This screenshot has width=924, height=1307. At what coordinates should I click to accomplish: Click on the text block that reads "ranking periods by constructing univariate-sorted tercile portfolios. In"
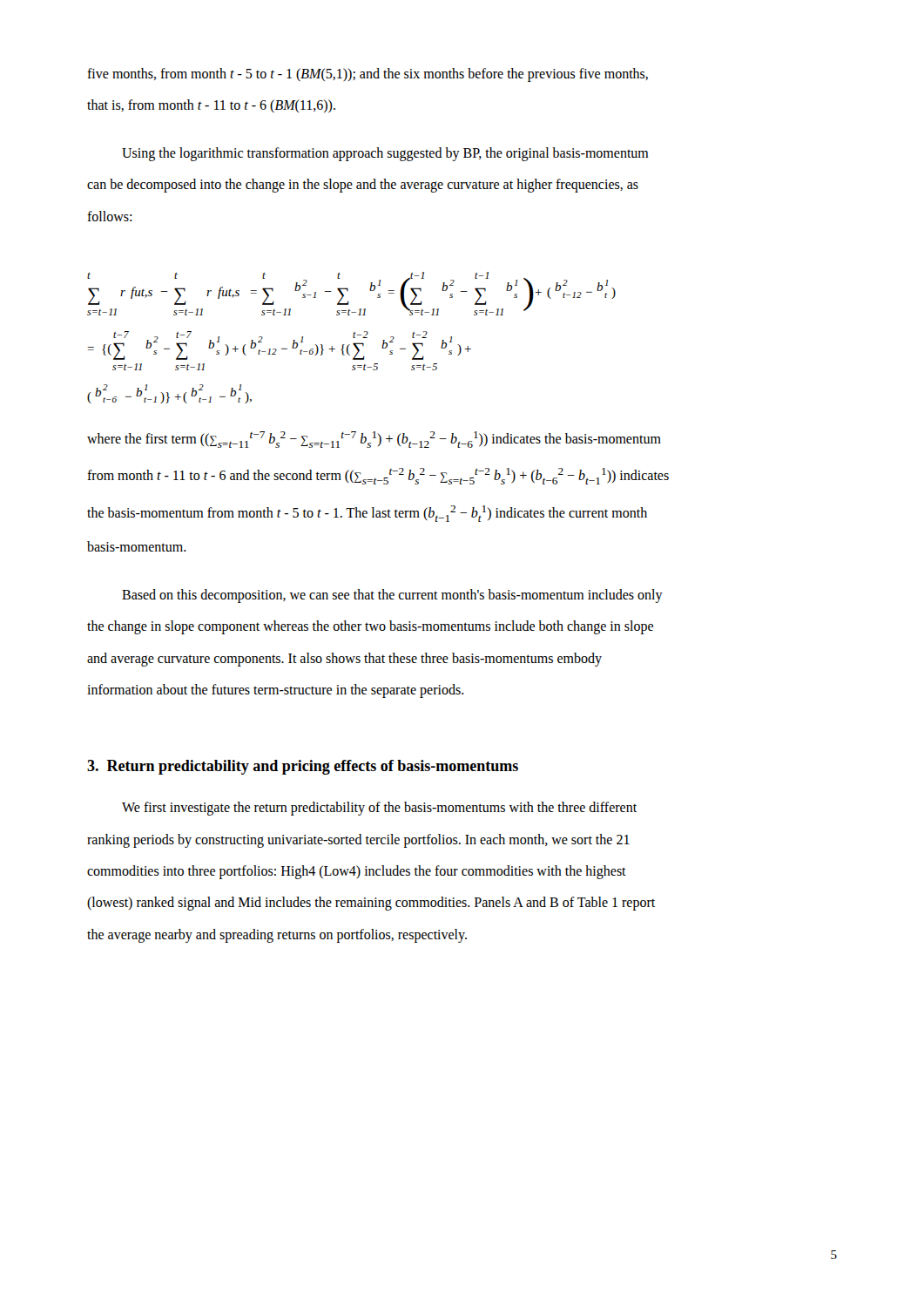[x=359, y=839]
